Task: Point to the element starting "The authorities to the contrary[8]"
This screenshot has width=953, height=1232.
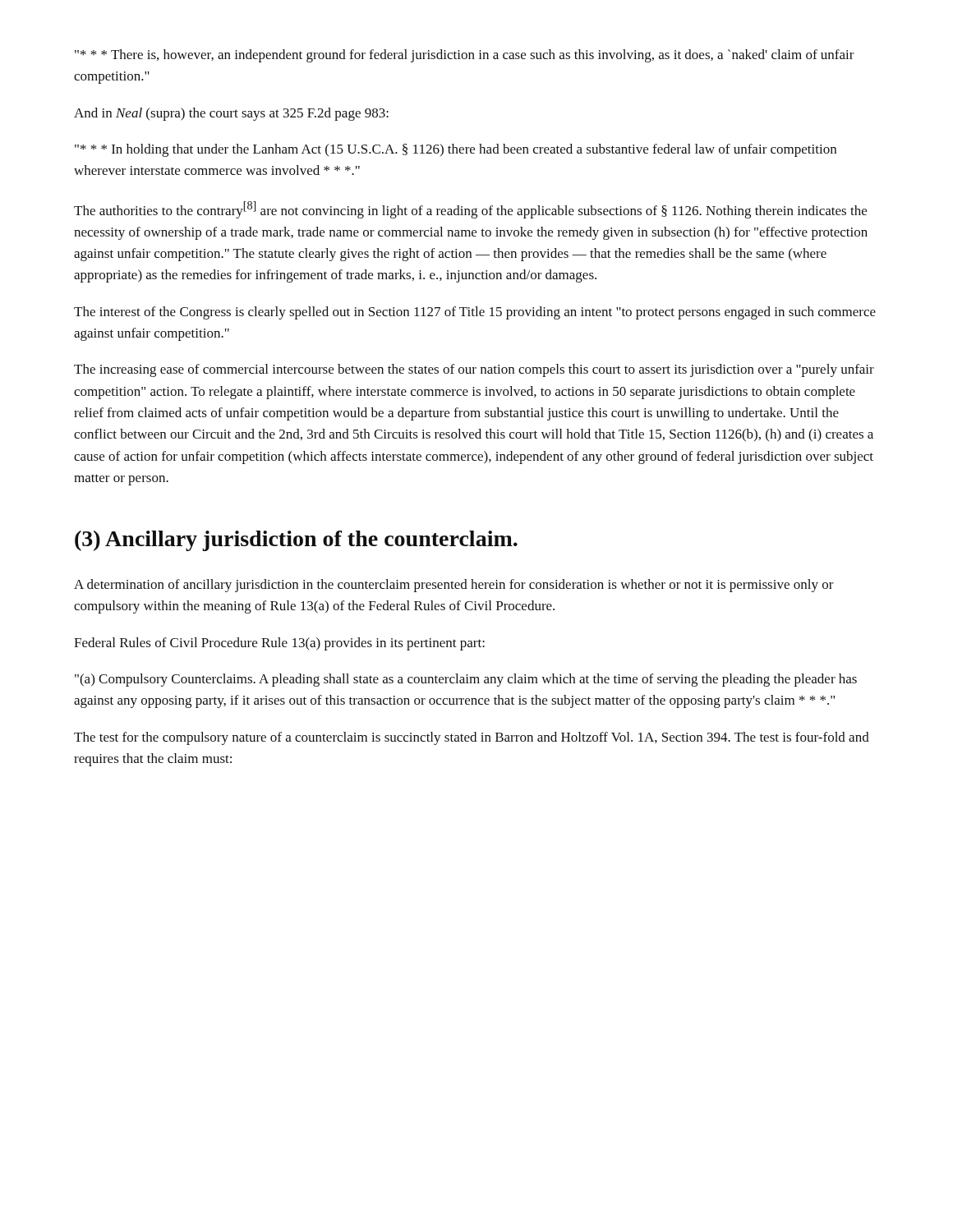Action: click(471, 241)
